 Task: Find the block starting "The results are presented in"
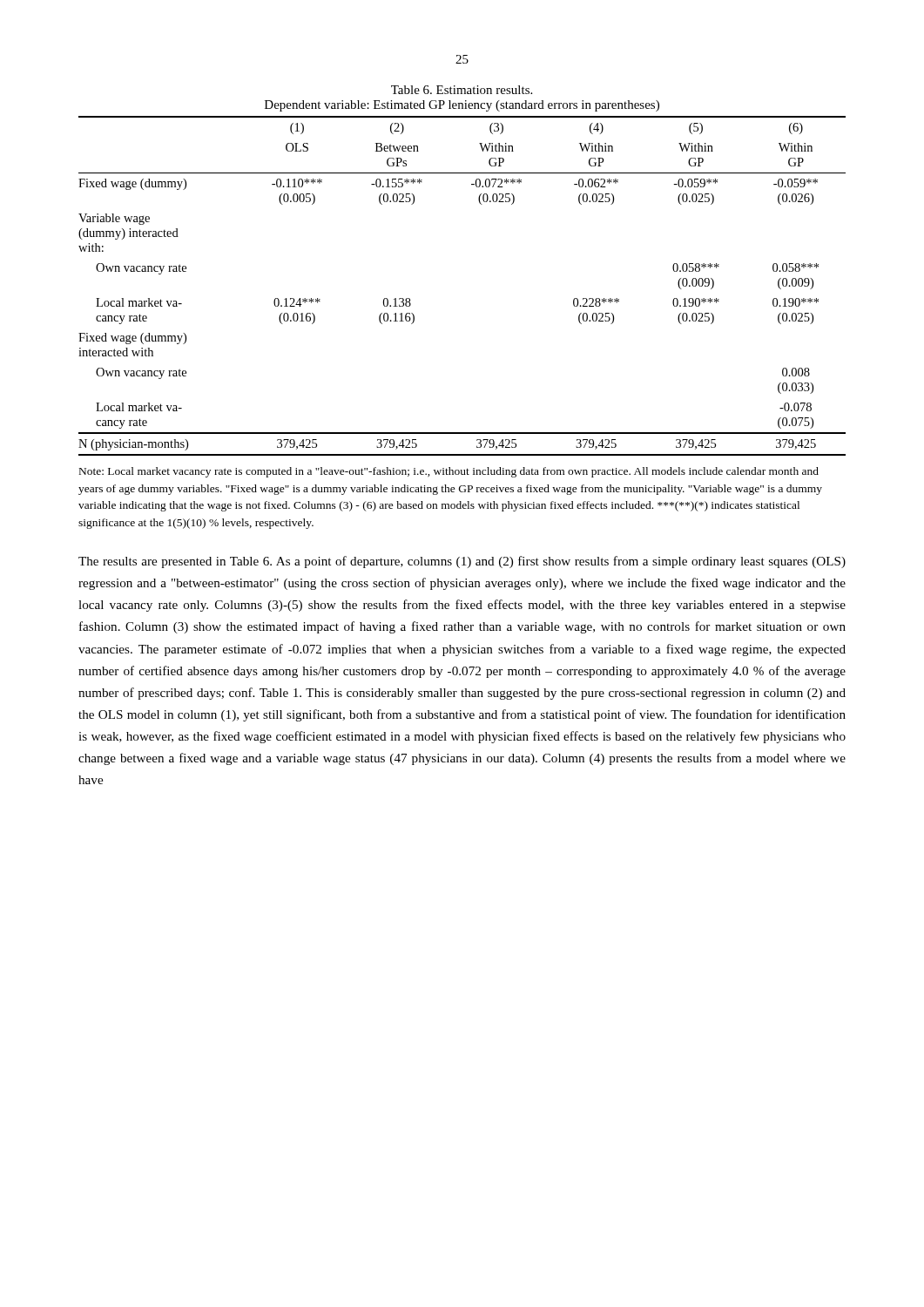(462, 670)
